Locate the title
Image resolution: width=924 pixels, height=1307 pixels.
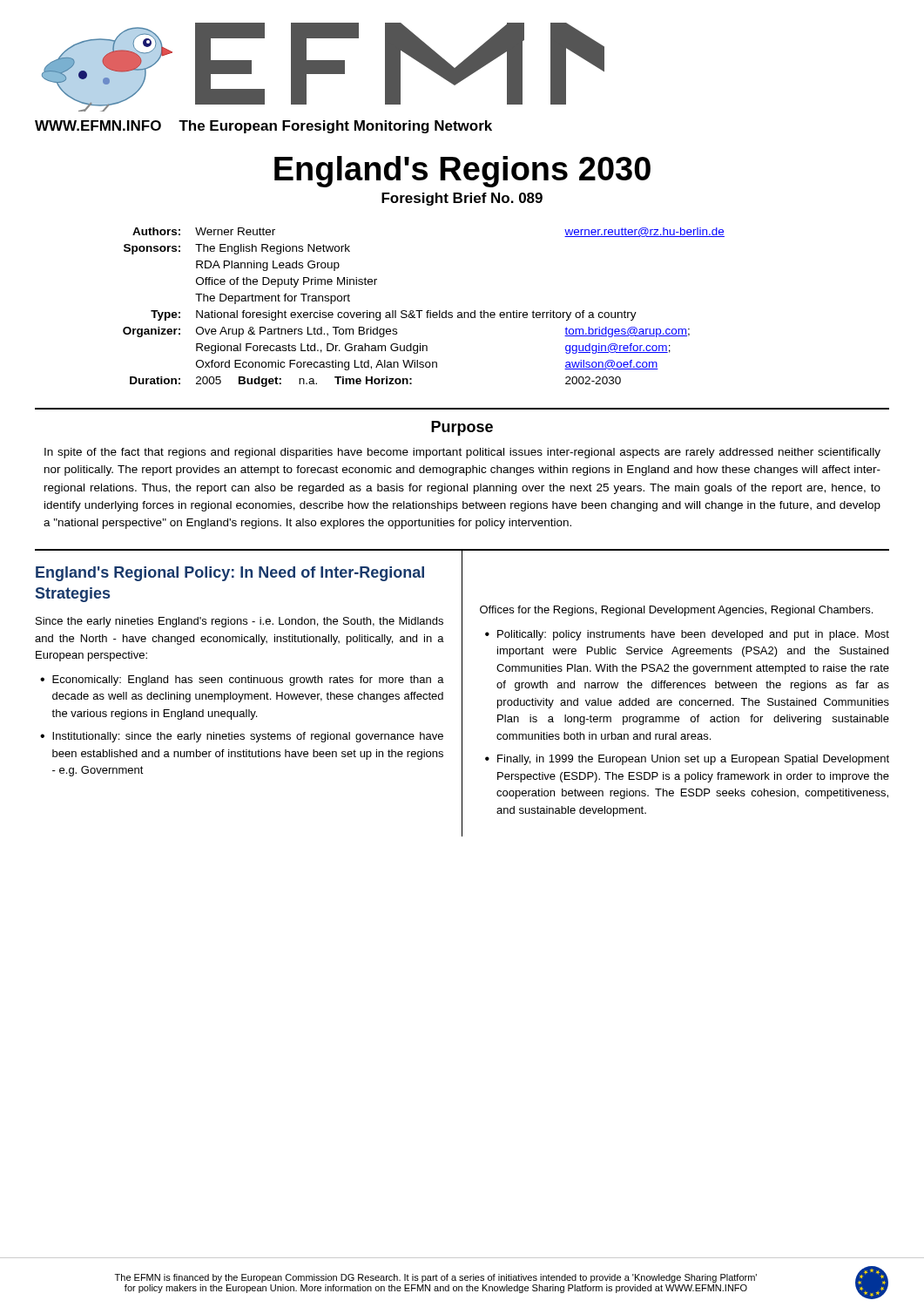pos(462,179)
